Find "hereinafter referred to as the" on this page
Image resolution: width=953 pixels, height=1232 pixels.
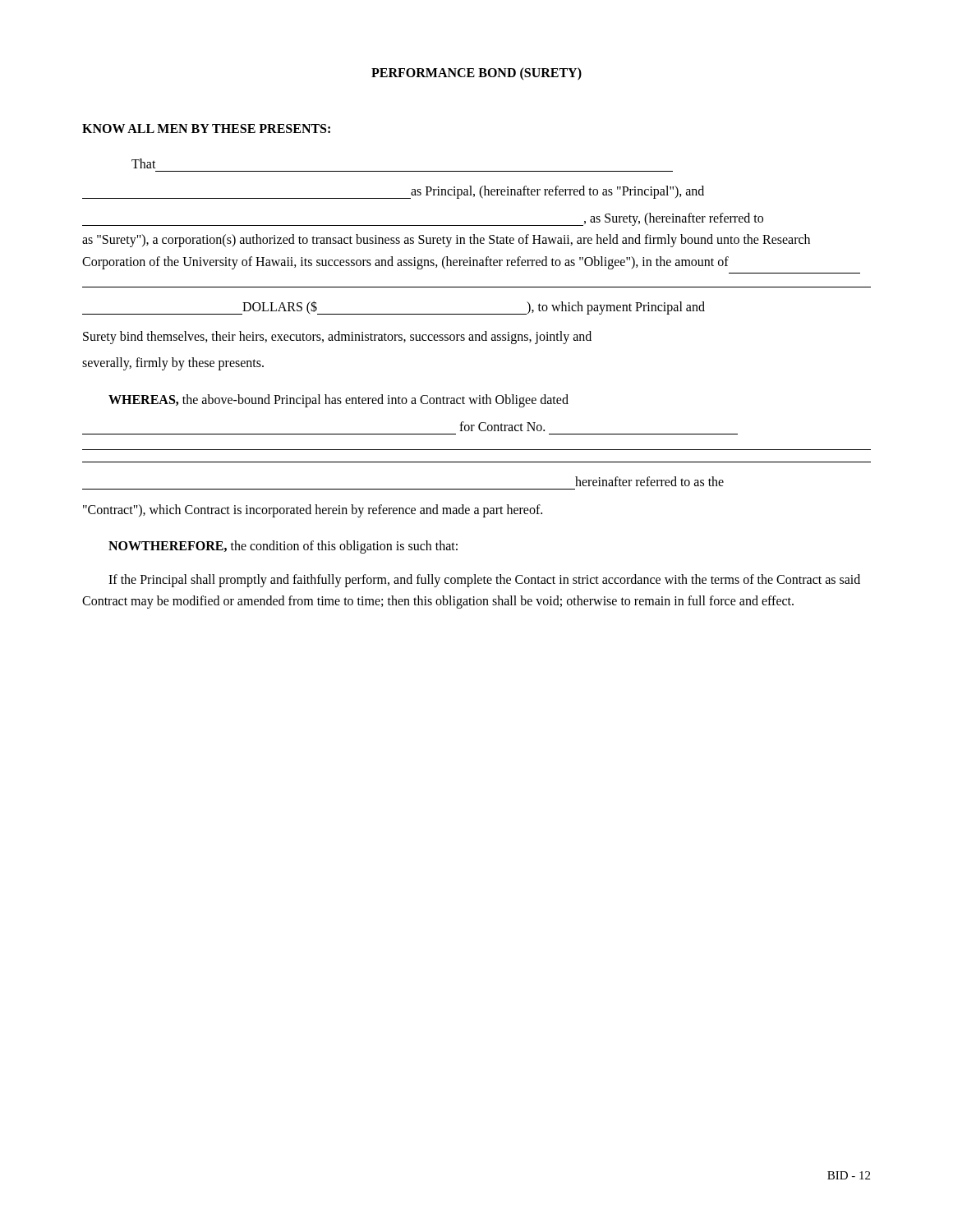pyautogui.click(x=403, y=482)
